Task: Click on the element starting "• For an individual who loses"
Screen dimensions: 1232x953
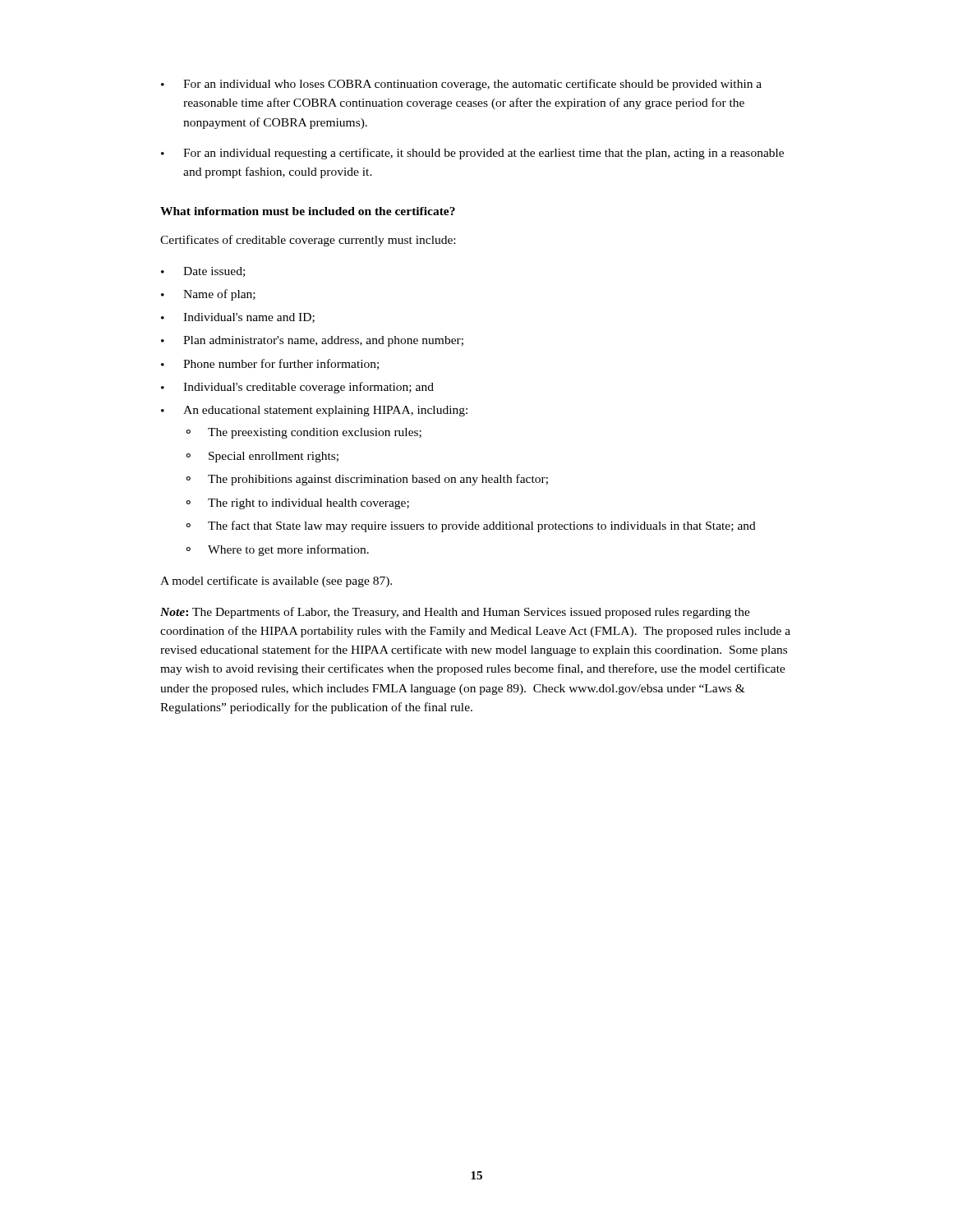Action: [x=476, y=103]
